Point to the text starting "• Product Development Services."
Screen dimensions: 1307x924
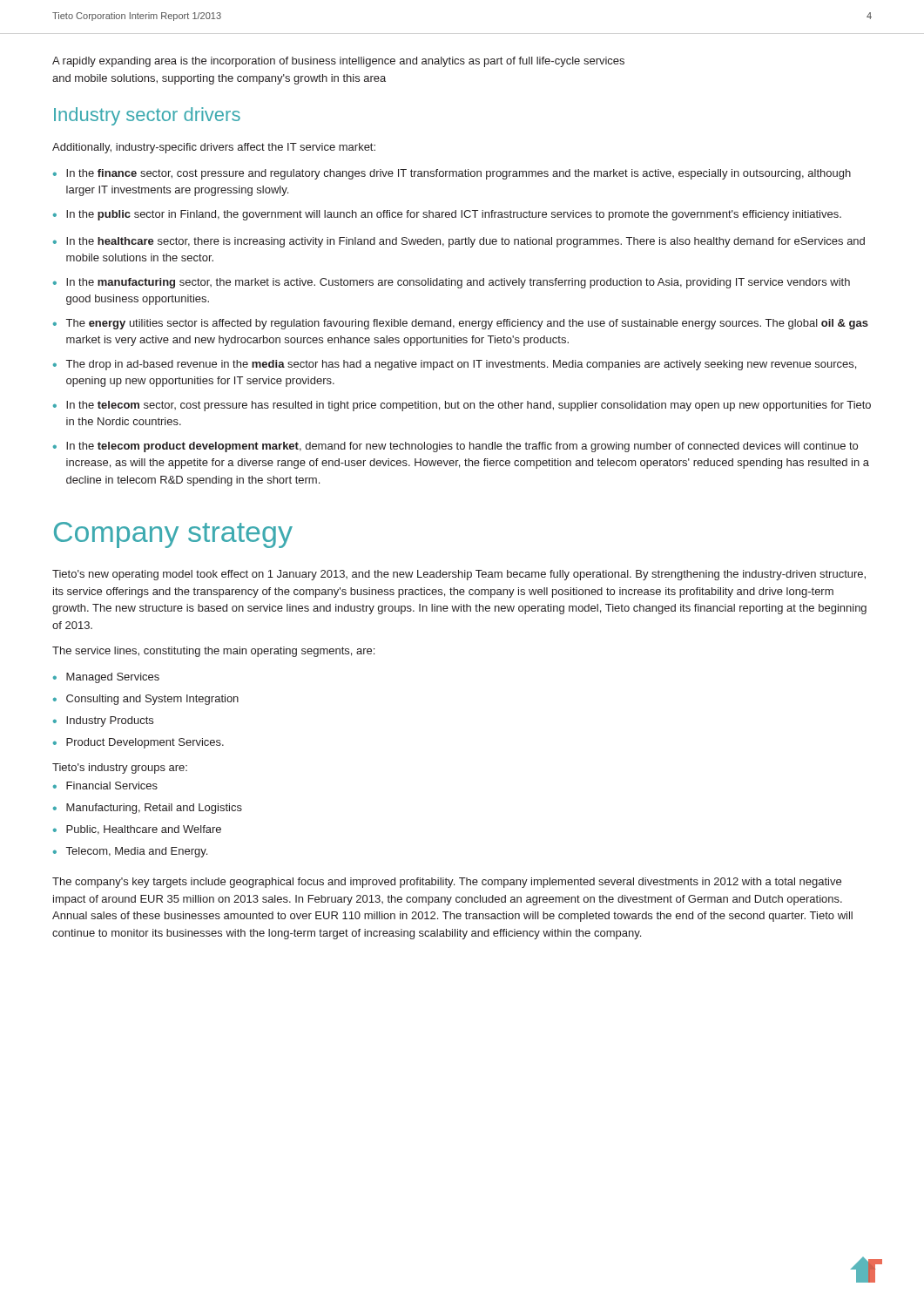click(138, 743)
